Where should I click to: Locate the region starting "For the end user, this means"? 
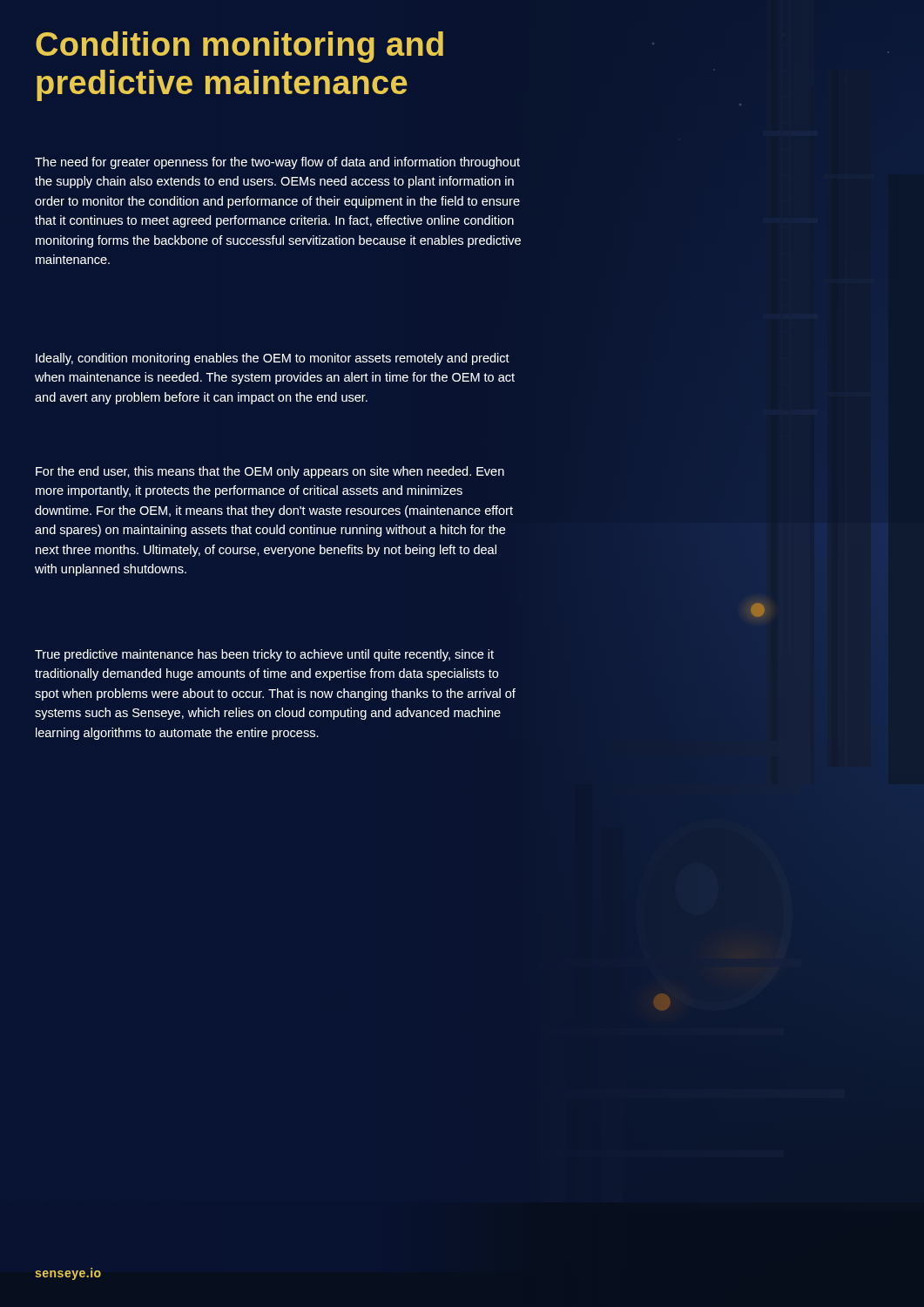pyautogui.click(x=279, y=521)
